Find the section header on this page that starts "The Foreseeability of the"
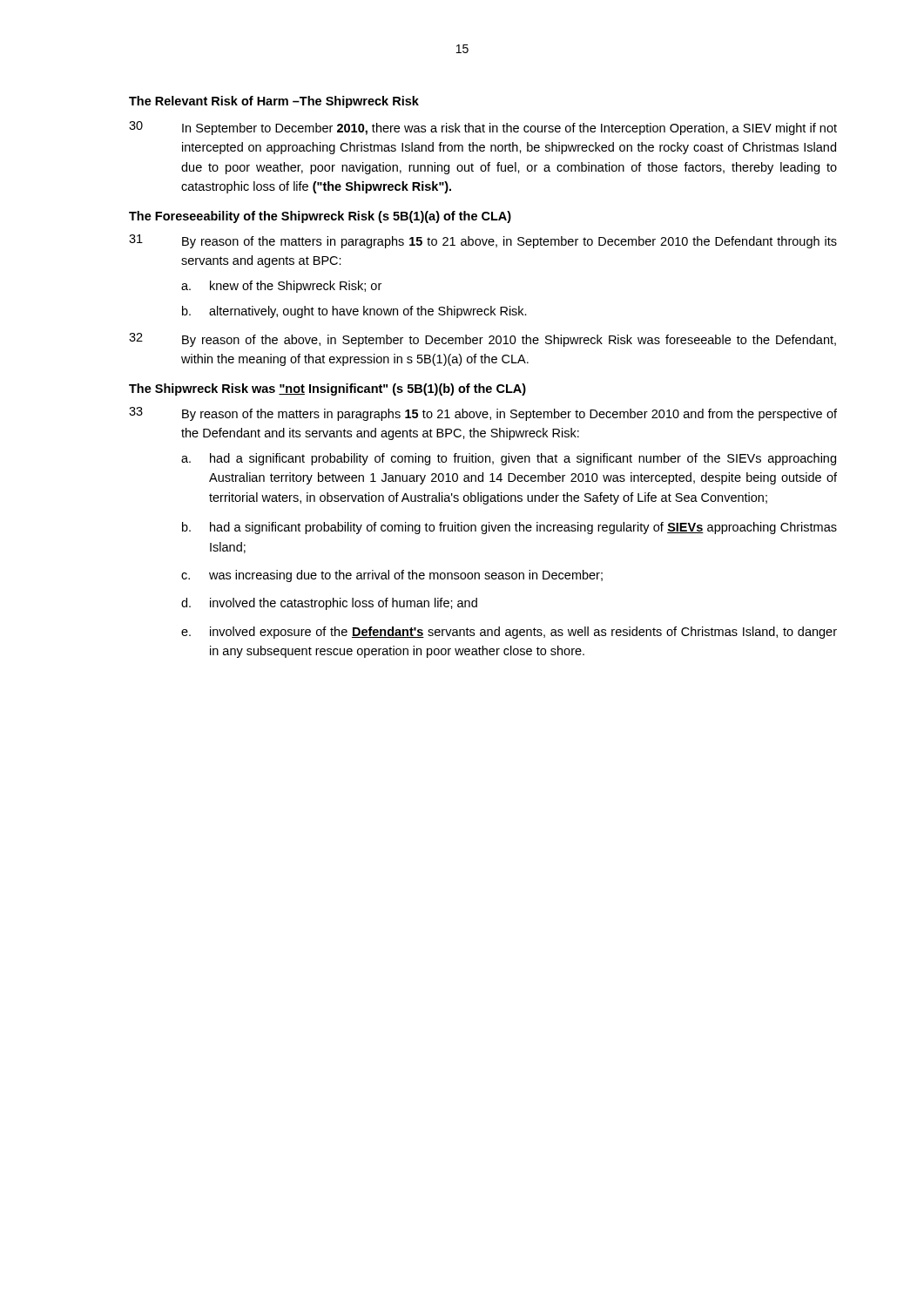Screen dimensions: 1307x924 [x=320, y=216]
